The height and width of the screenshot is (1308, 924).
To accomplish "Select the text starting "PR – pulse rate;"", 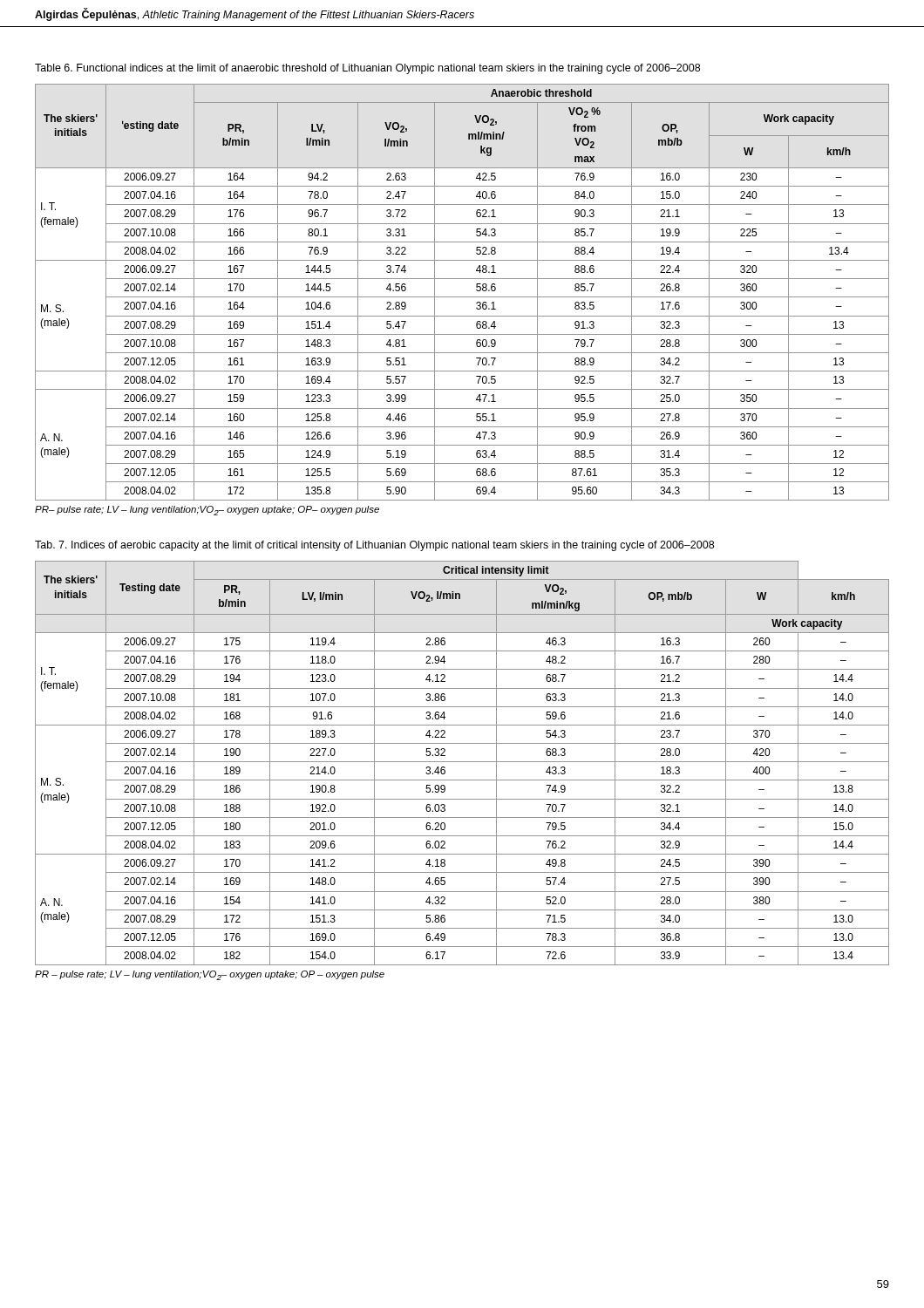I will [x=210, y=976].
